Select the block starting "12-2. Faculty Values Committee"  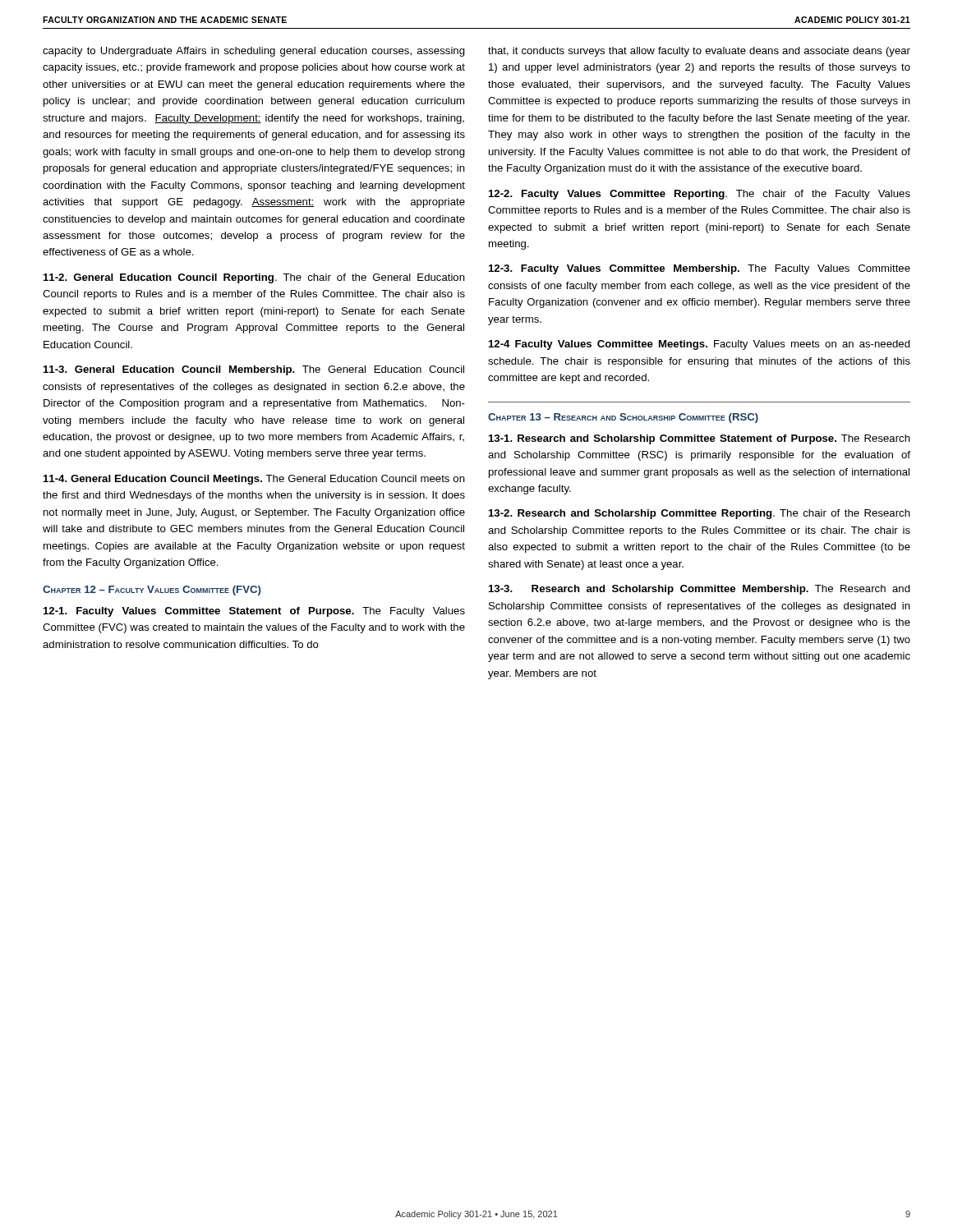tap(699, 219)
